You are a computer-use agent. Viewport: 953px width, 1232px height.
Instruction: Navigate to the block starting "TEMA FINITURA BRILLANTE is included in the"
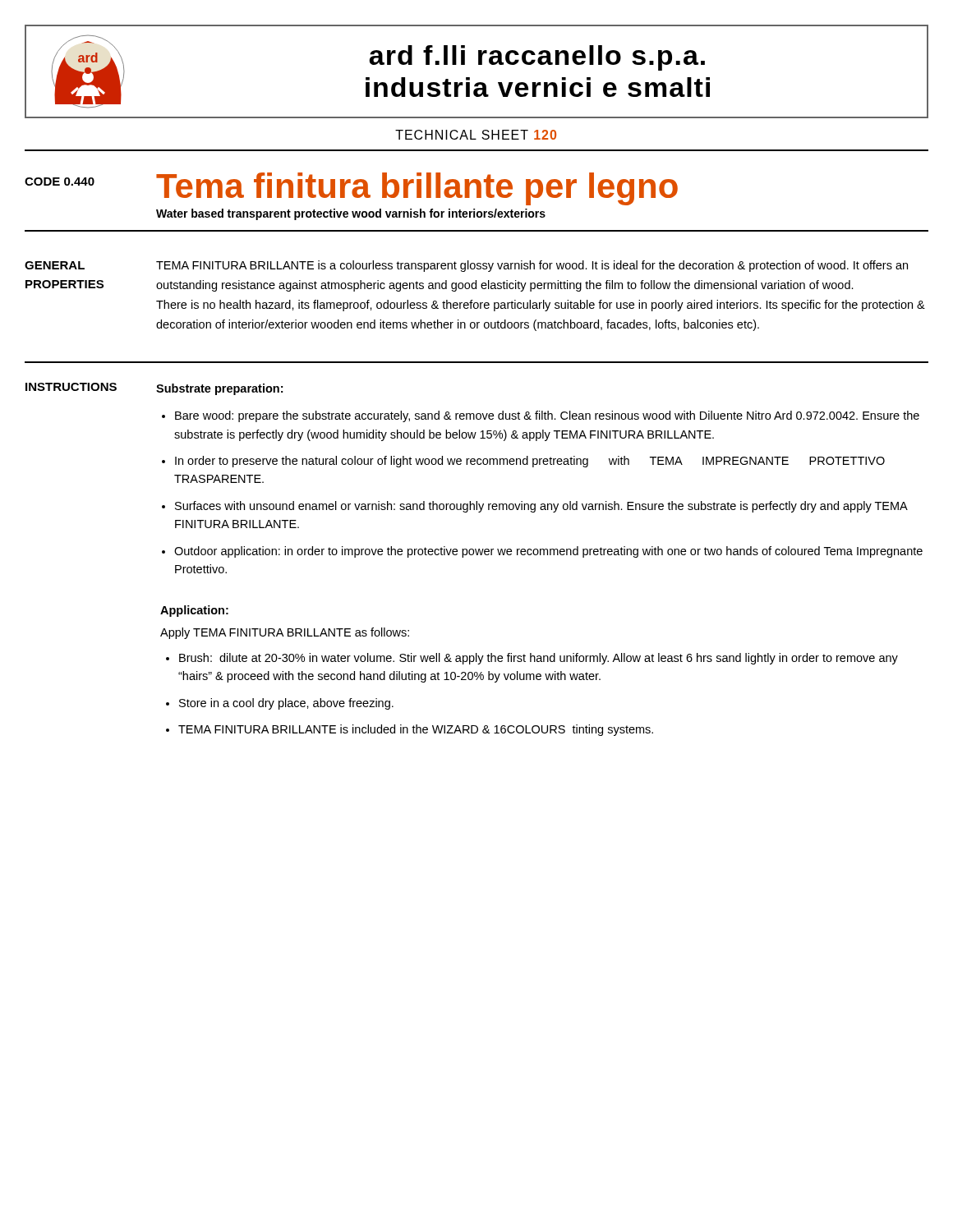pos(416,730)
